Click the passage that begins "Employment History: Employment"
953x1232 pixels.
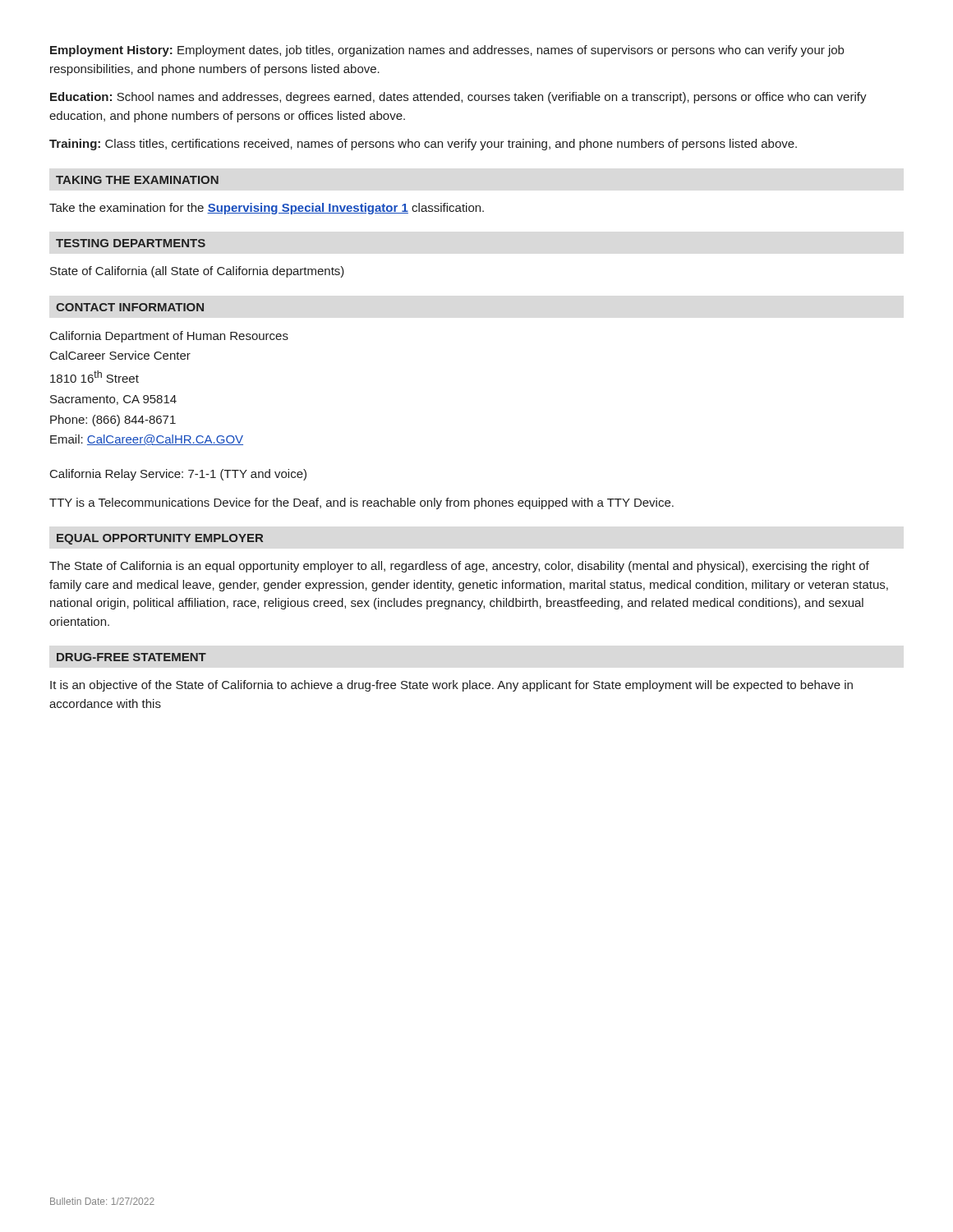[447, 59]
